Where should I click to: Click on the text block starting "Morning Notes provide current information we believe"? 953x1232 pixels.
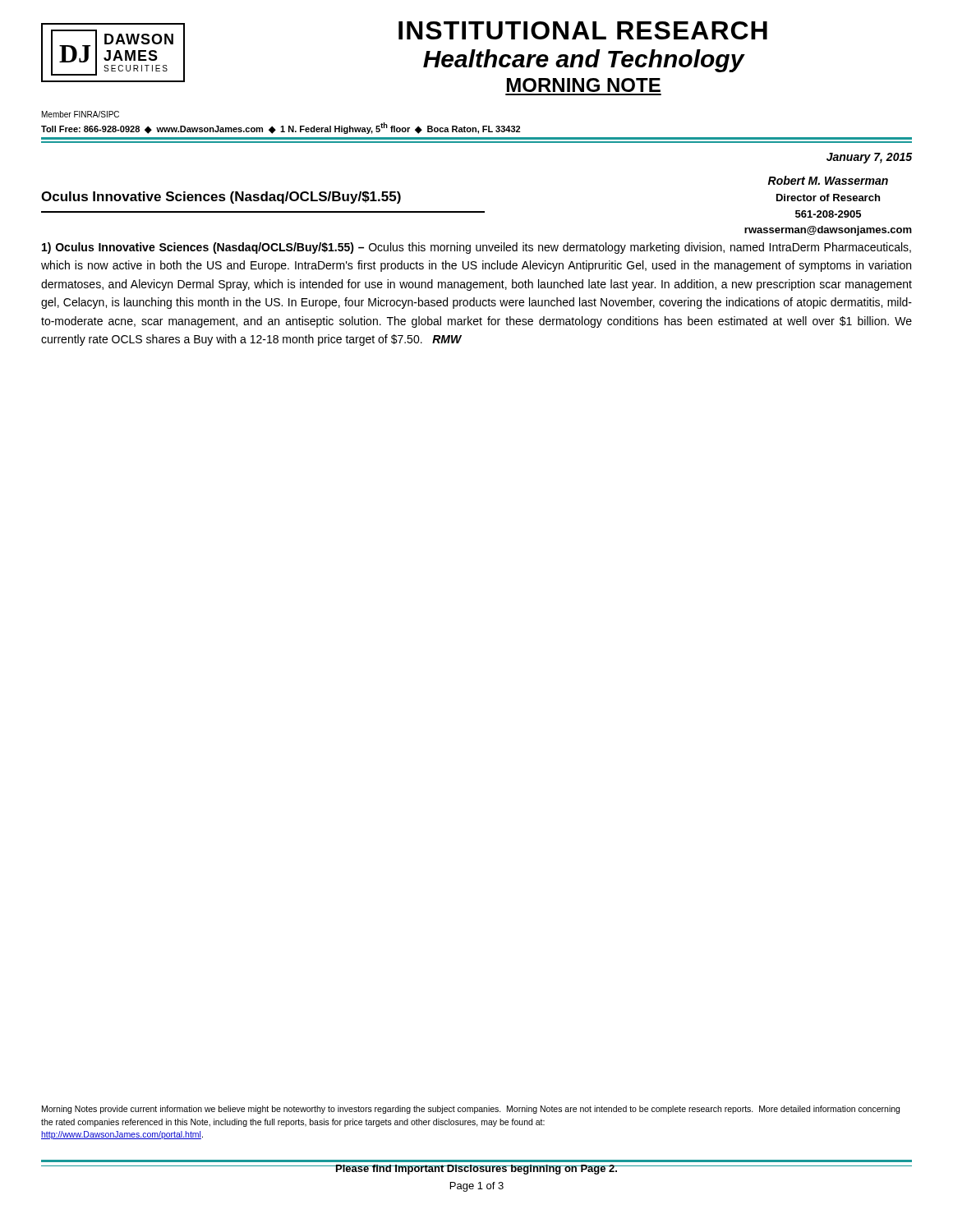[471, 1121]
